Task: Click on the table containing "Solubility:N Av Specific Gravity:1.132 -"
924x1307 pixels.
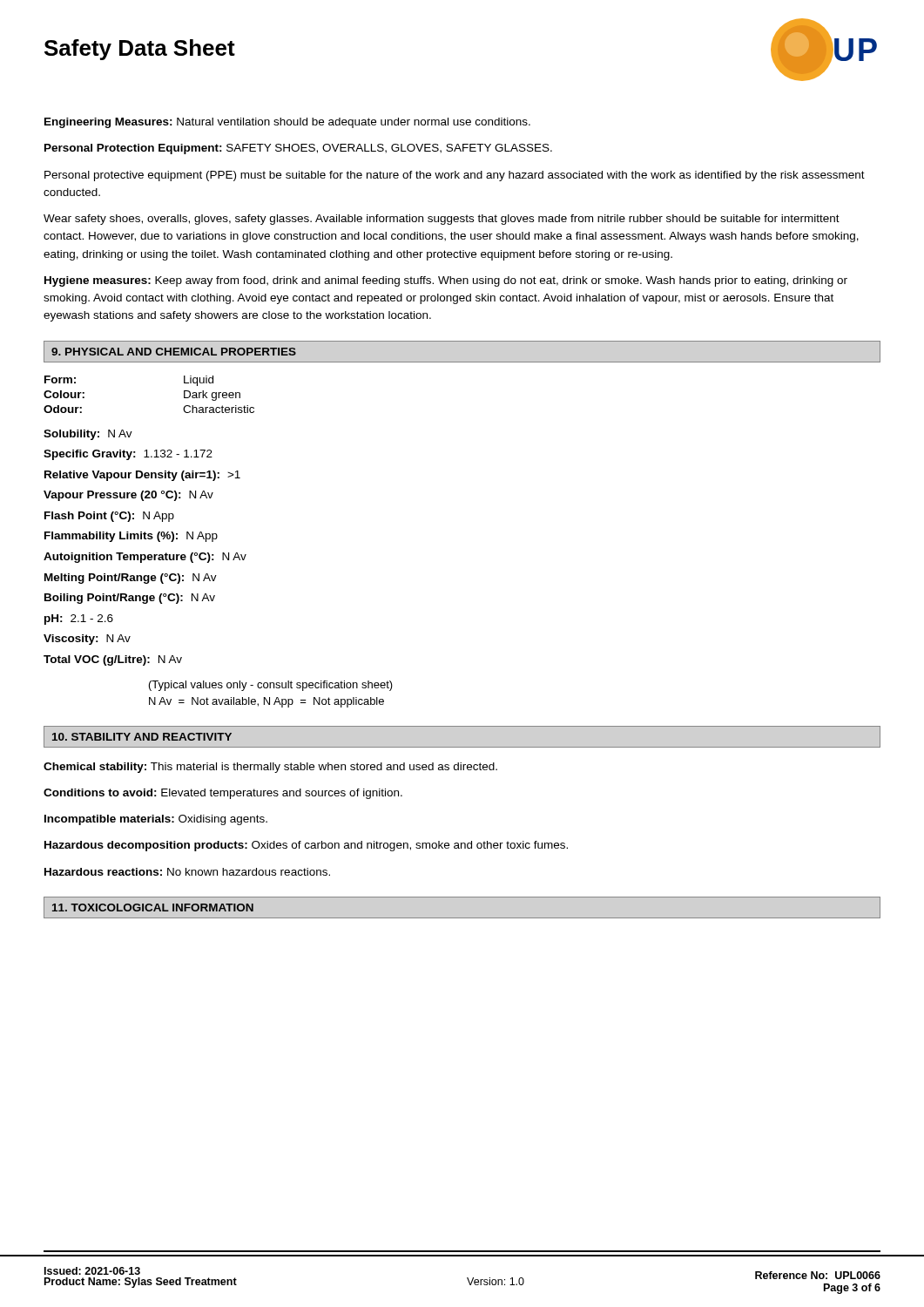Action: [x=462, y=546]
